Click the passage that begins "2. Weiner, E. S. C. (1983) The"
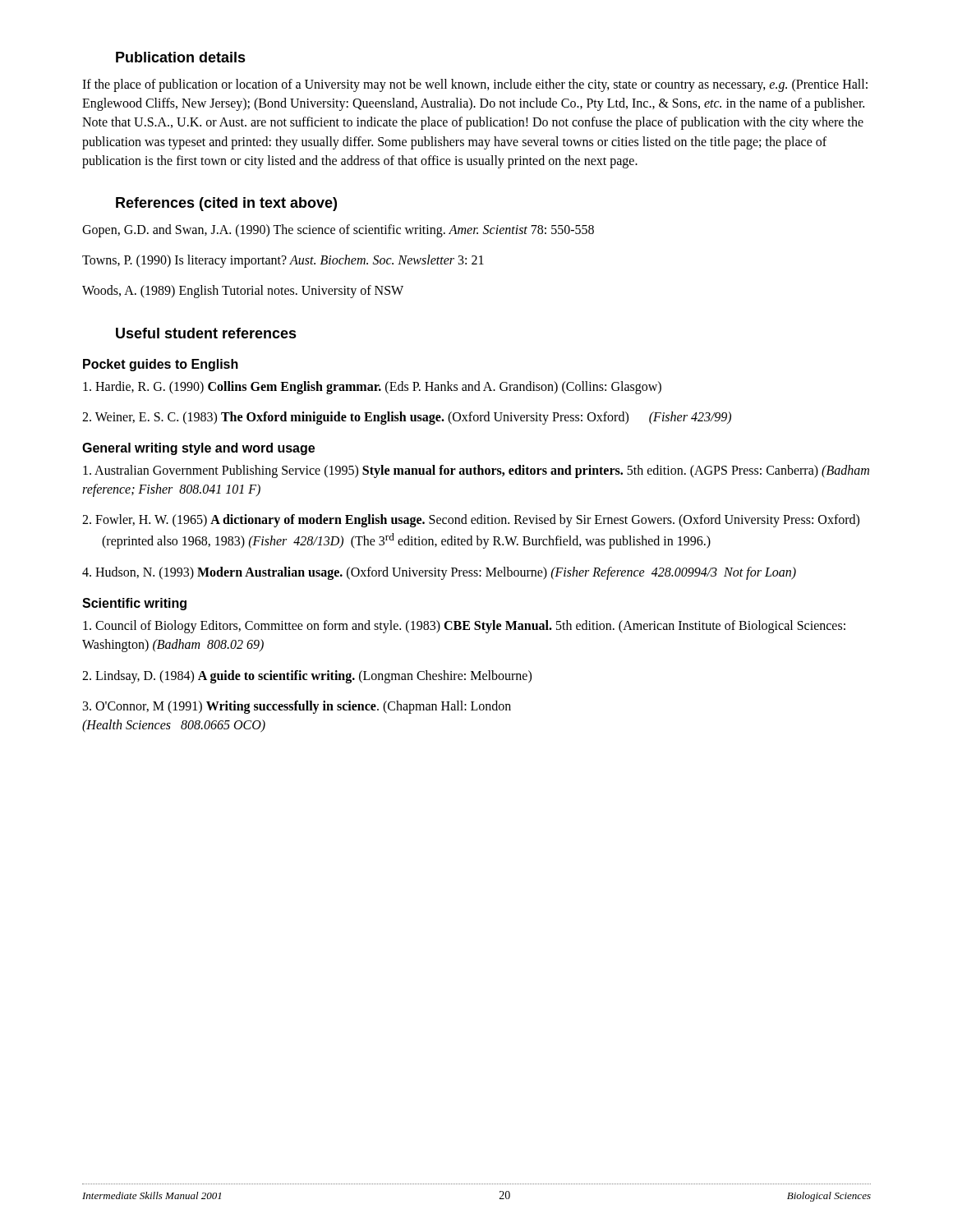Screen dimensions: 1232x953 pyautogui.click(x=407, y=417)
